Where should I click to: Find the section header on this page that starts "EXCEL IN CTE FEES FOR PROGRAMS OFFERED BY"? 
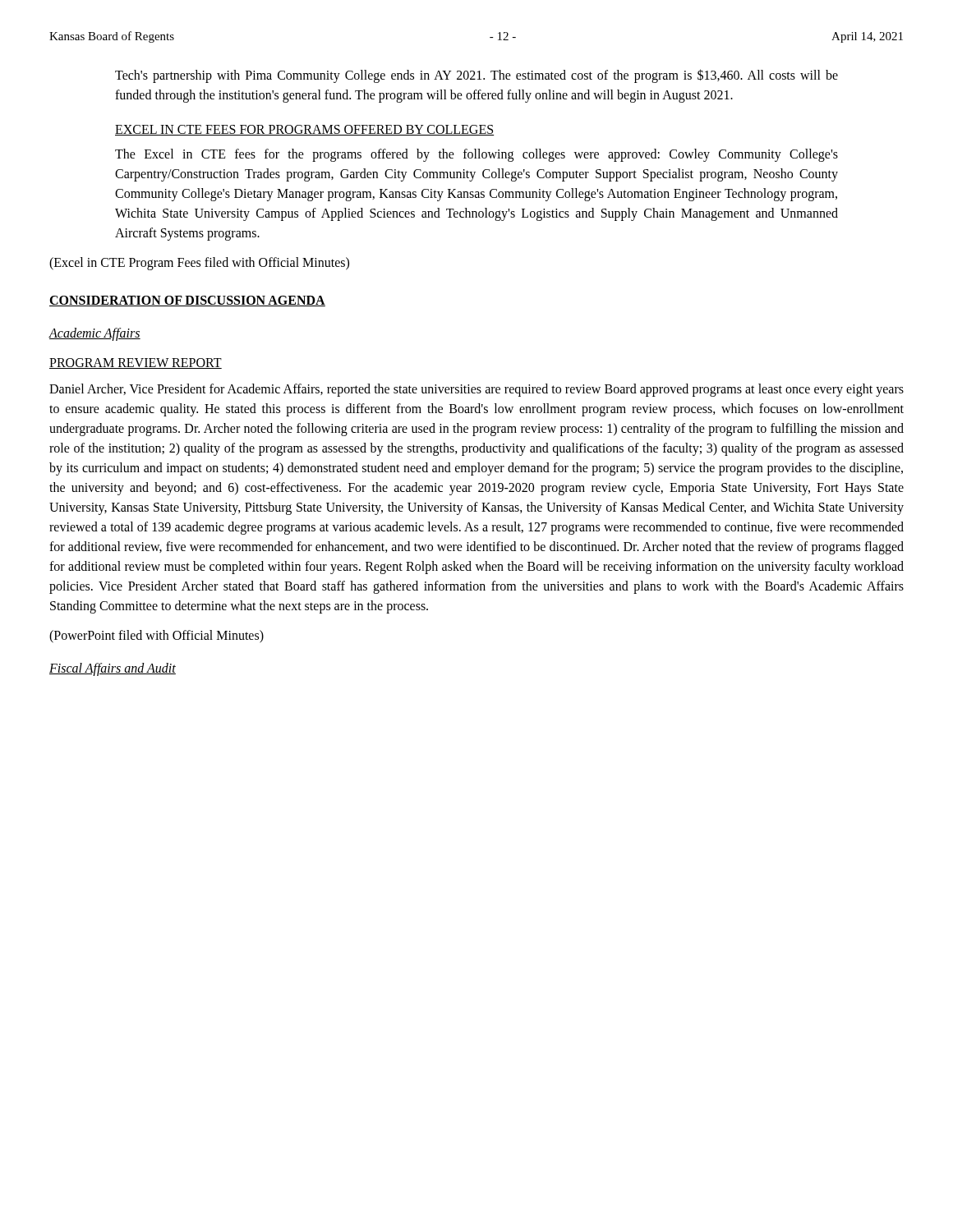click(476, 130)
